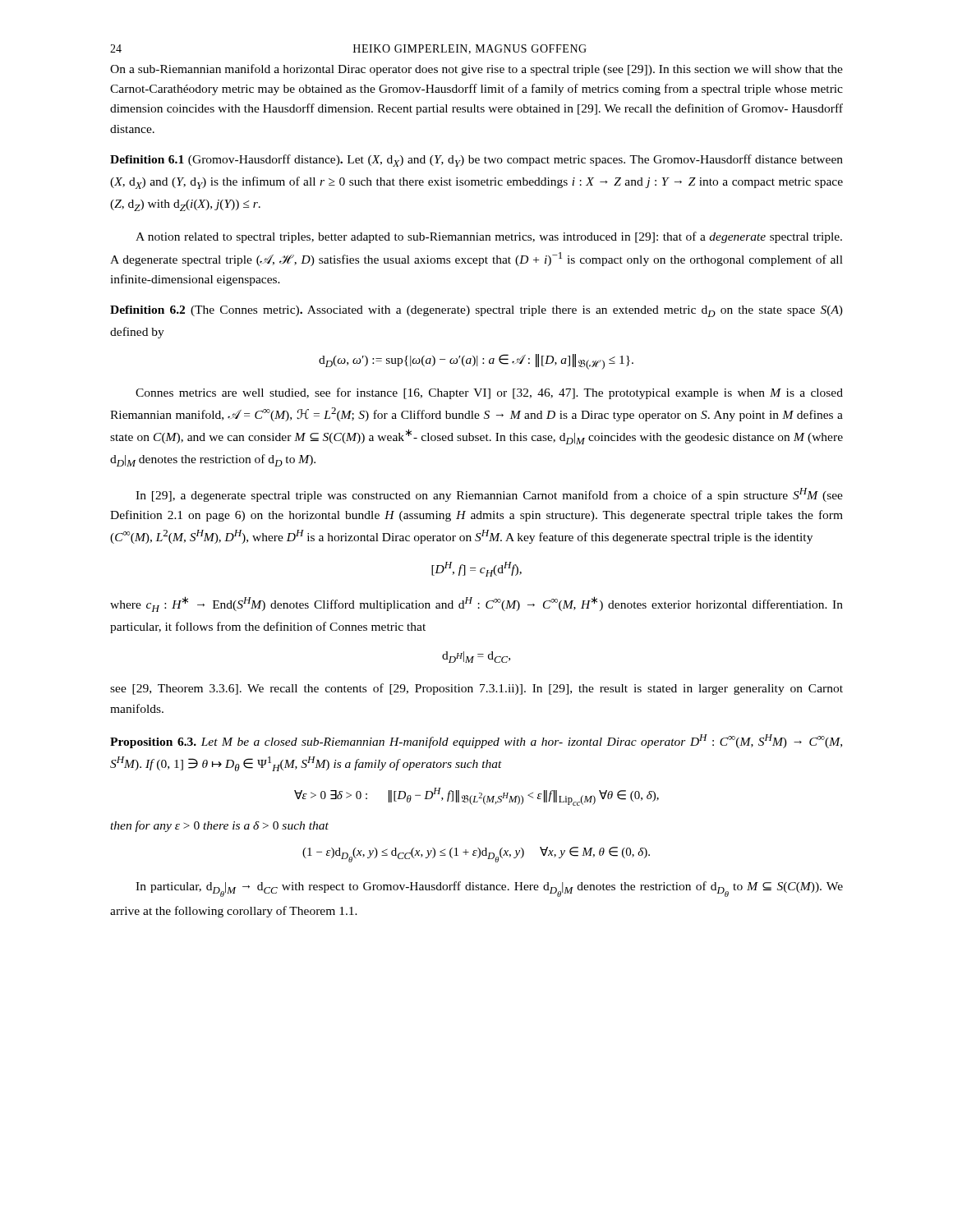The image size is (953, 1232).
Task: Point to the passage starting "On a sub-Riemannian manifold"
Action: pyautogui.click(x=476, y=98)
